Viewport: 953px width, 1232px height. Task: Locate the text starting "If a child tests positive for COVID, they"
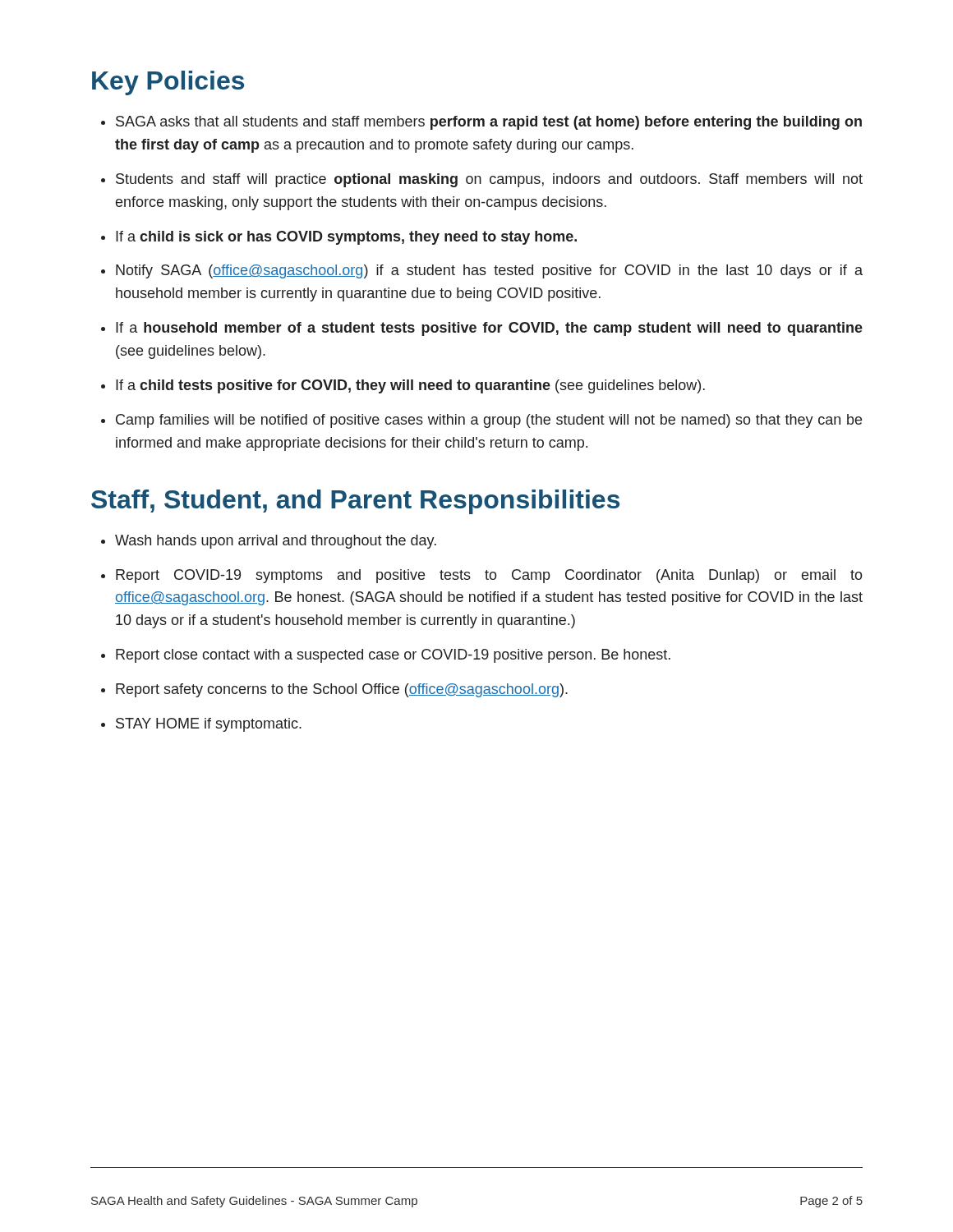point(410,385)
